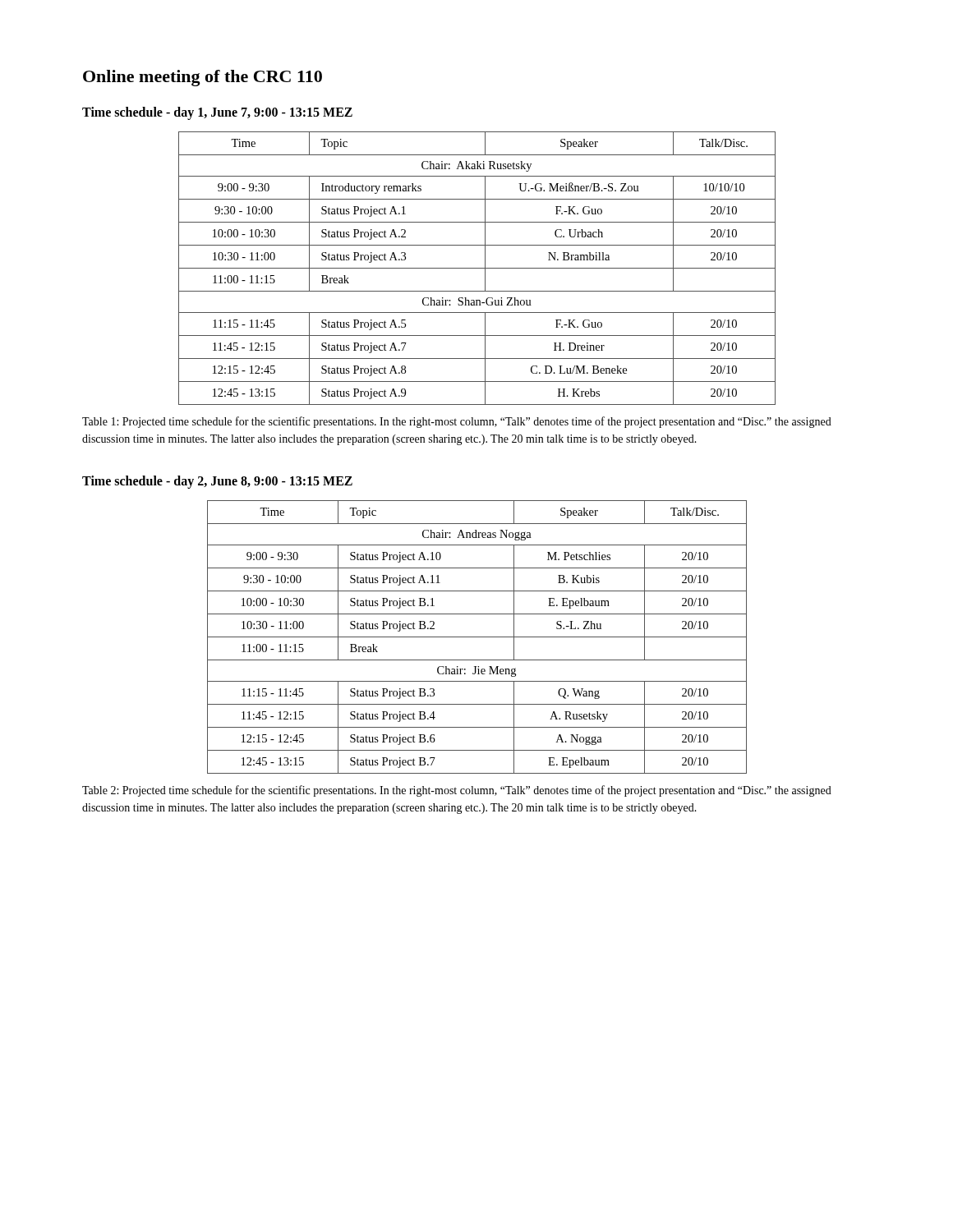Find the caption on this page that starts "Table 2: Projected time schedule"
Screen dimensions: 1232x953
[457, 799]
